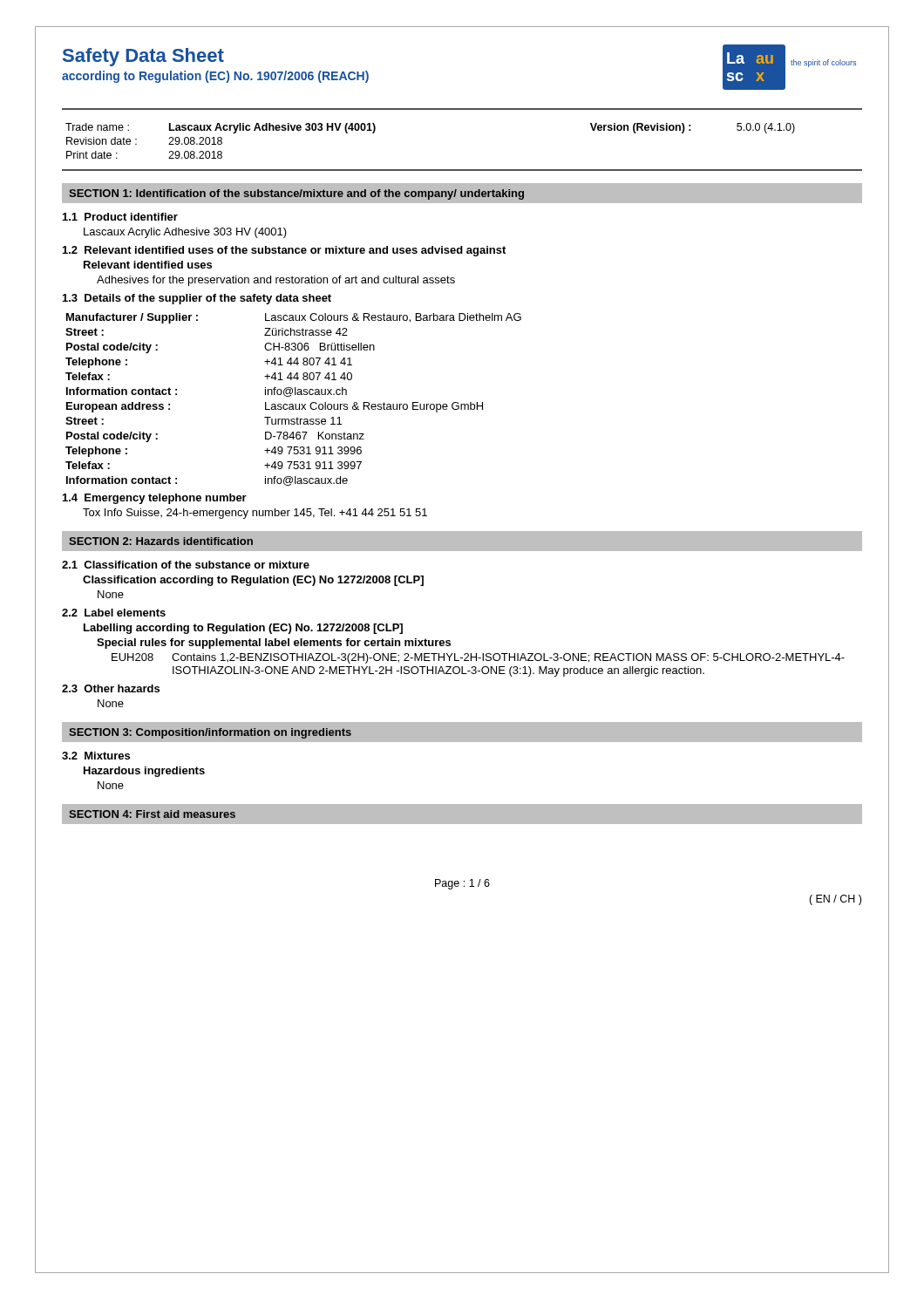Screen dimensions: 1308x924
Task: Find "SECTION 3: Composition/information on ingredients" on this page
Action: (210, 732)
